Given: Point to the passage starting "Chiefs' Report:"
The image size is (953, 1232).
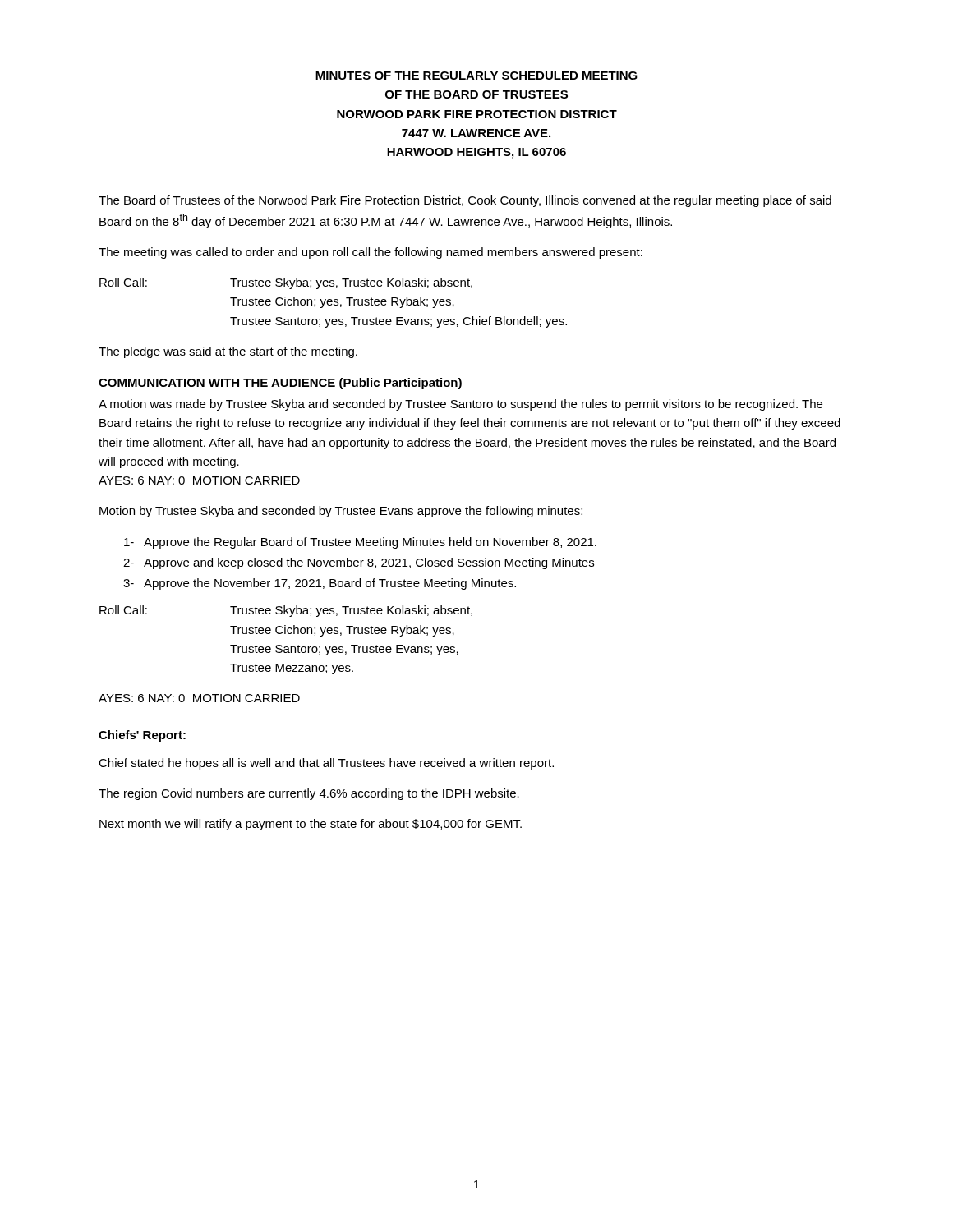Looking at the screenshot, I should pyautogui.click(x=142, y=734).
